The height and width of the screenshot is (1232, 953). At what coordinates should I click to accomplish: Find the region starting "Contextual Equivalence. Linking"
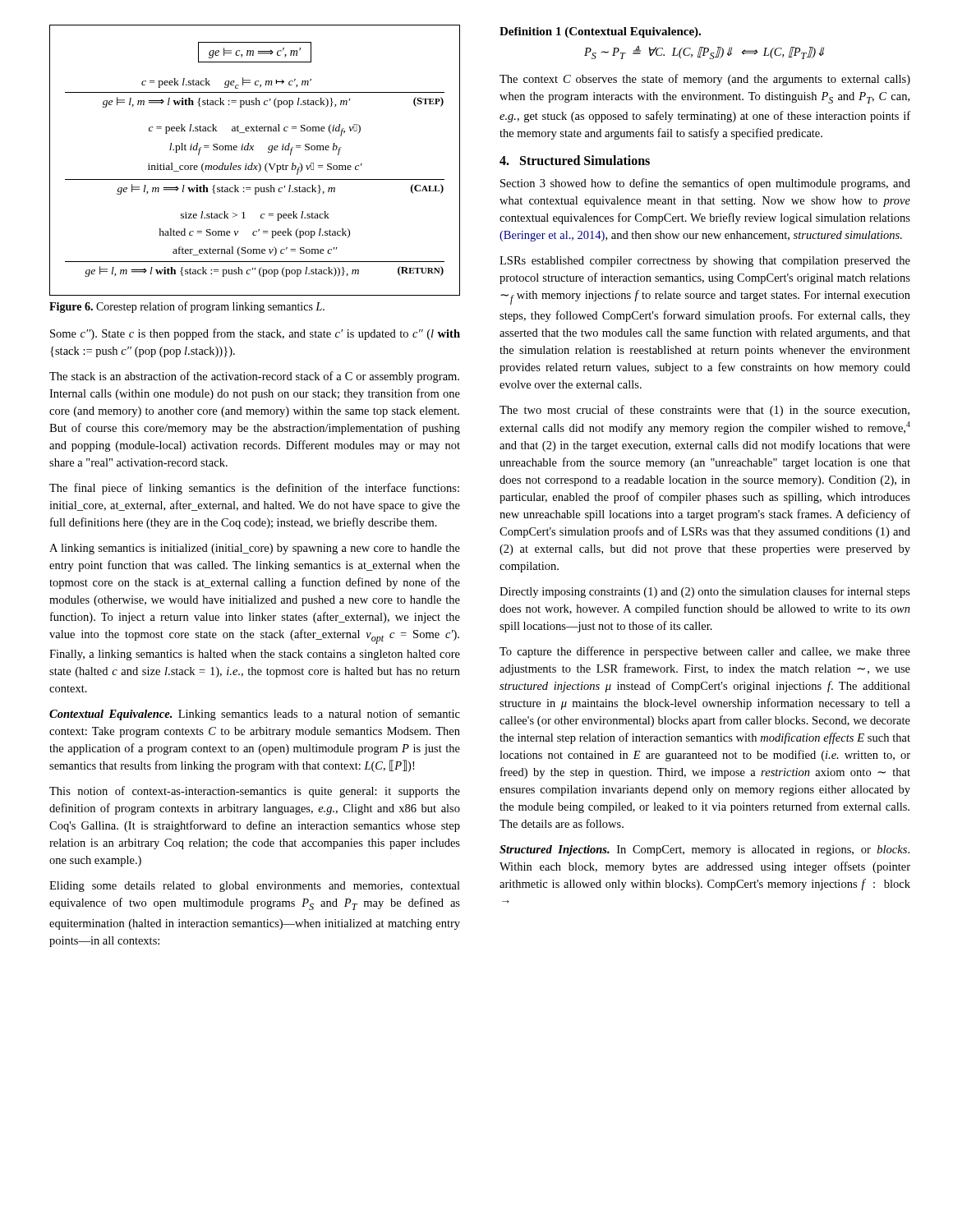(x=255, y=740)
